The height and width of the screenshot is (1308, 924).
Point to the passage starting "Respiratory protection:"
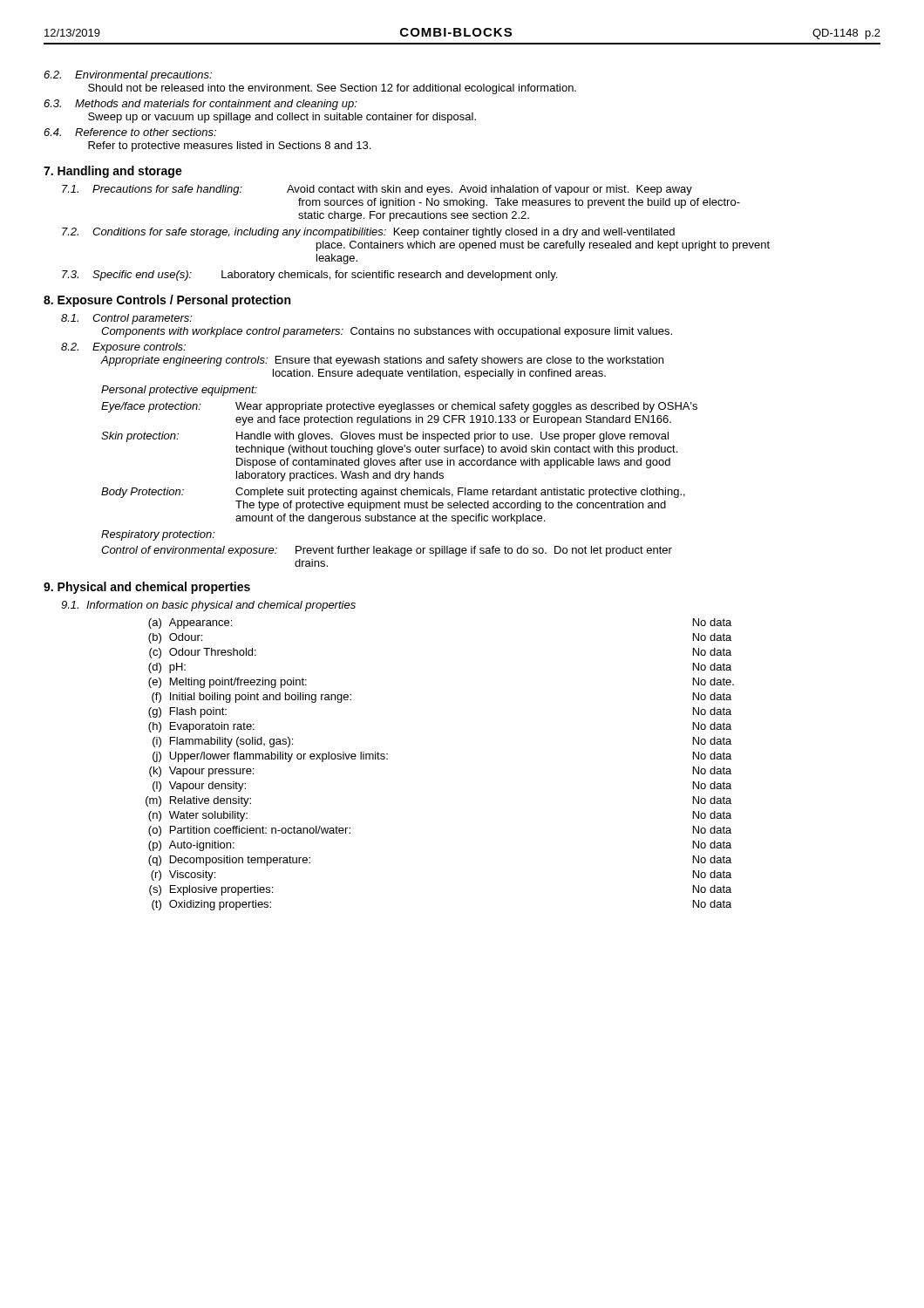coord(158,534)
